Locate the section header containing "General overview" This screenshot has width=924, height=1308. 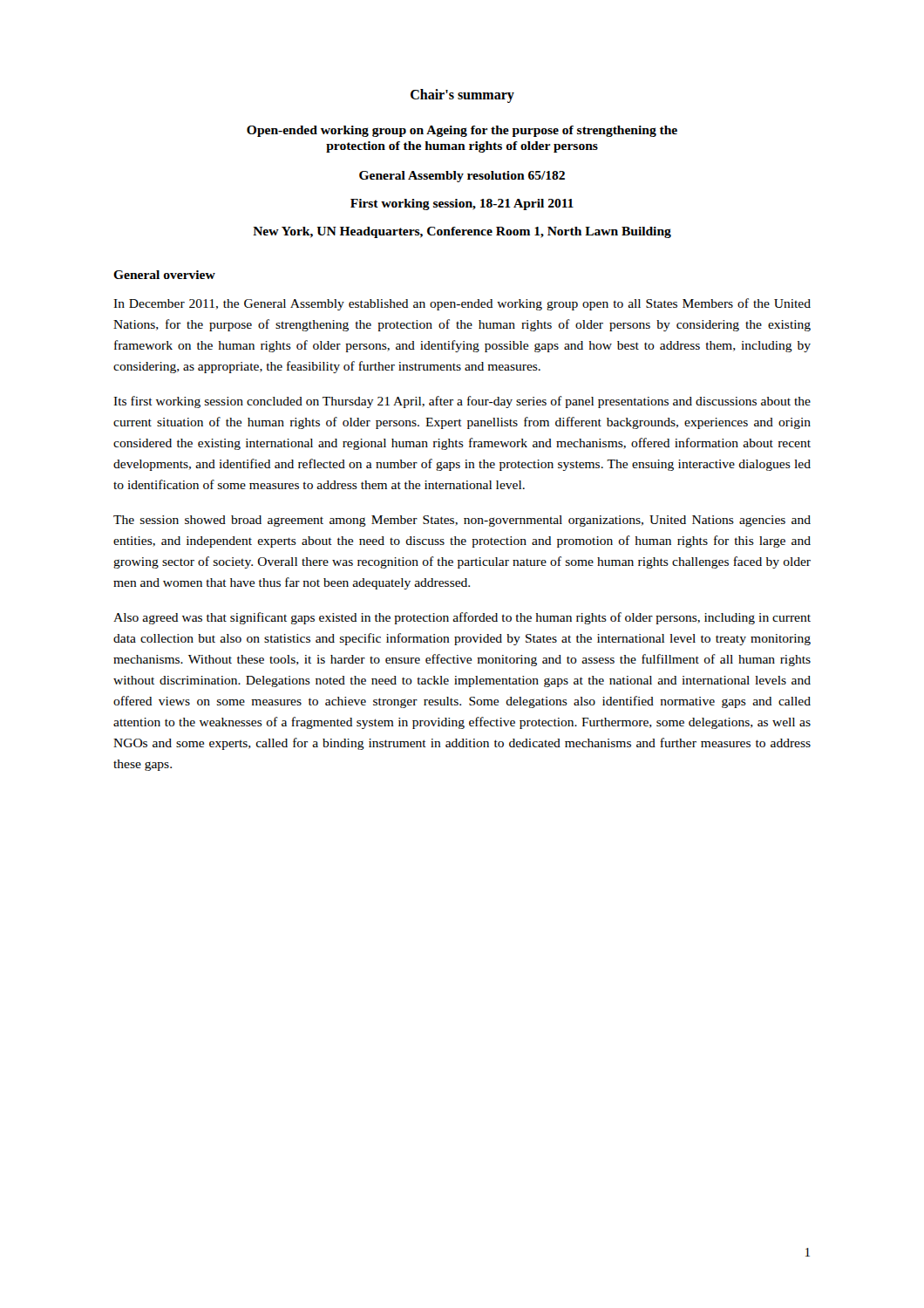click(x=164, y=274)
